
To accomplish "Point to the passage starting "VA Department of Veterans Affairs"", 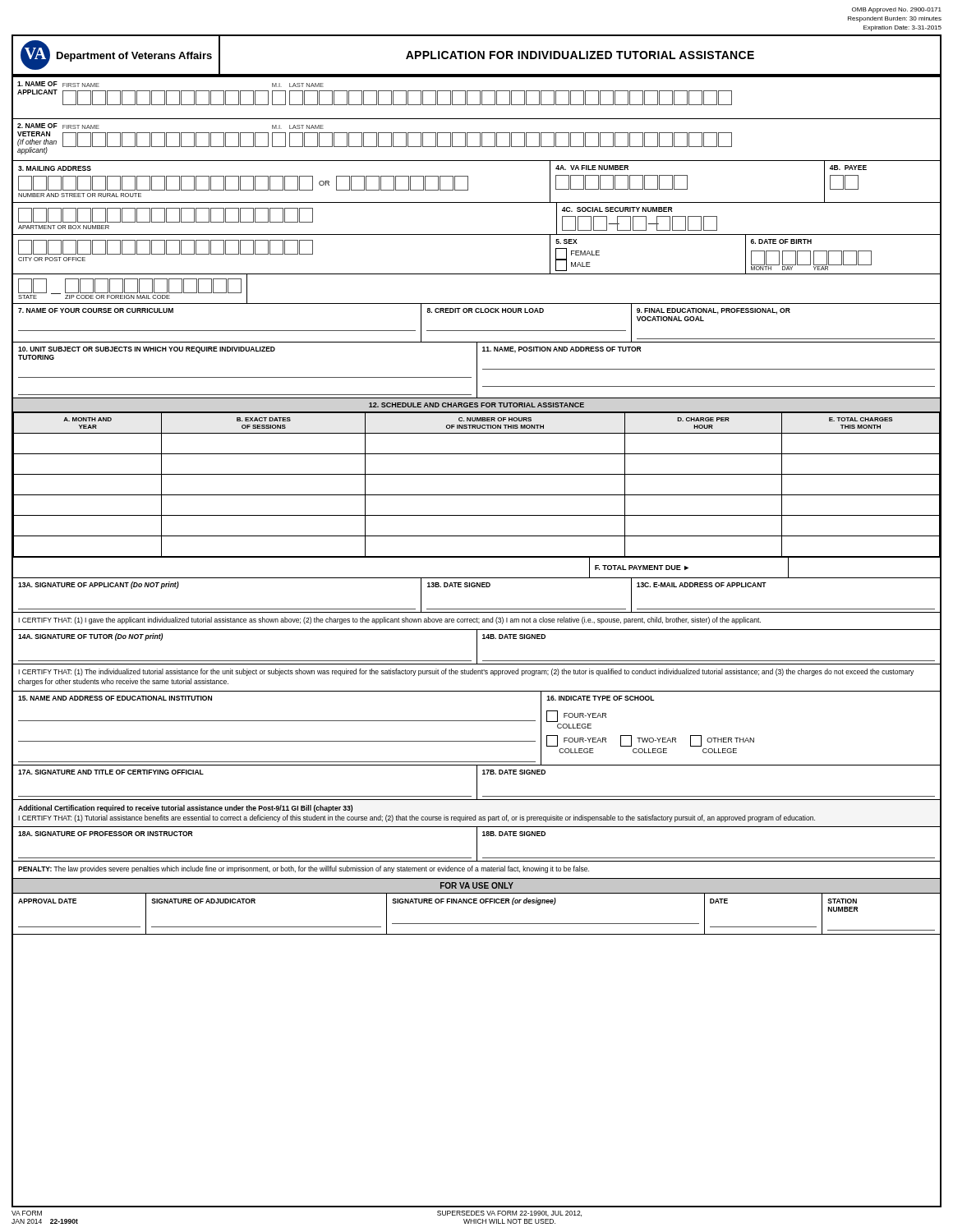I will point(476,55).
